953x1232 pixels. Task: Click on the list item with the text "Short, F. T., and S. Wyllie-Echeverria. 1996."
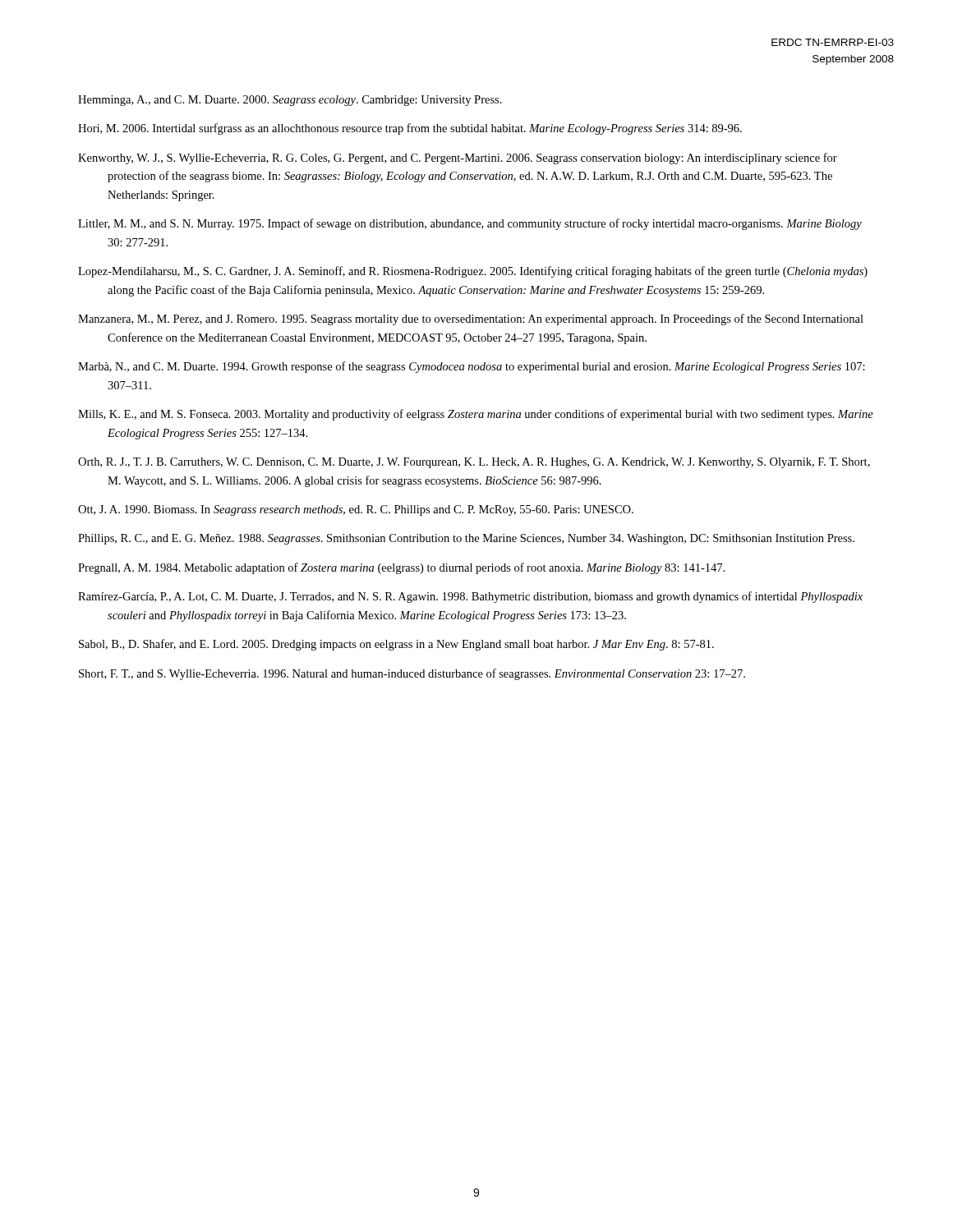coord(476,674)
